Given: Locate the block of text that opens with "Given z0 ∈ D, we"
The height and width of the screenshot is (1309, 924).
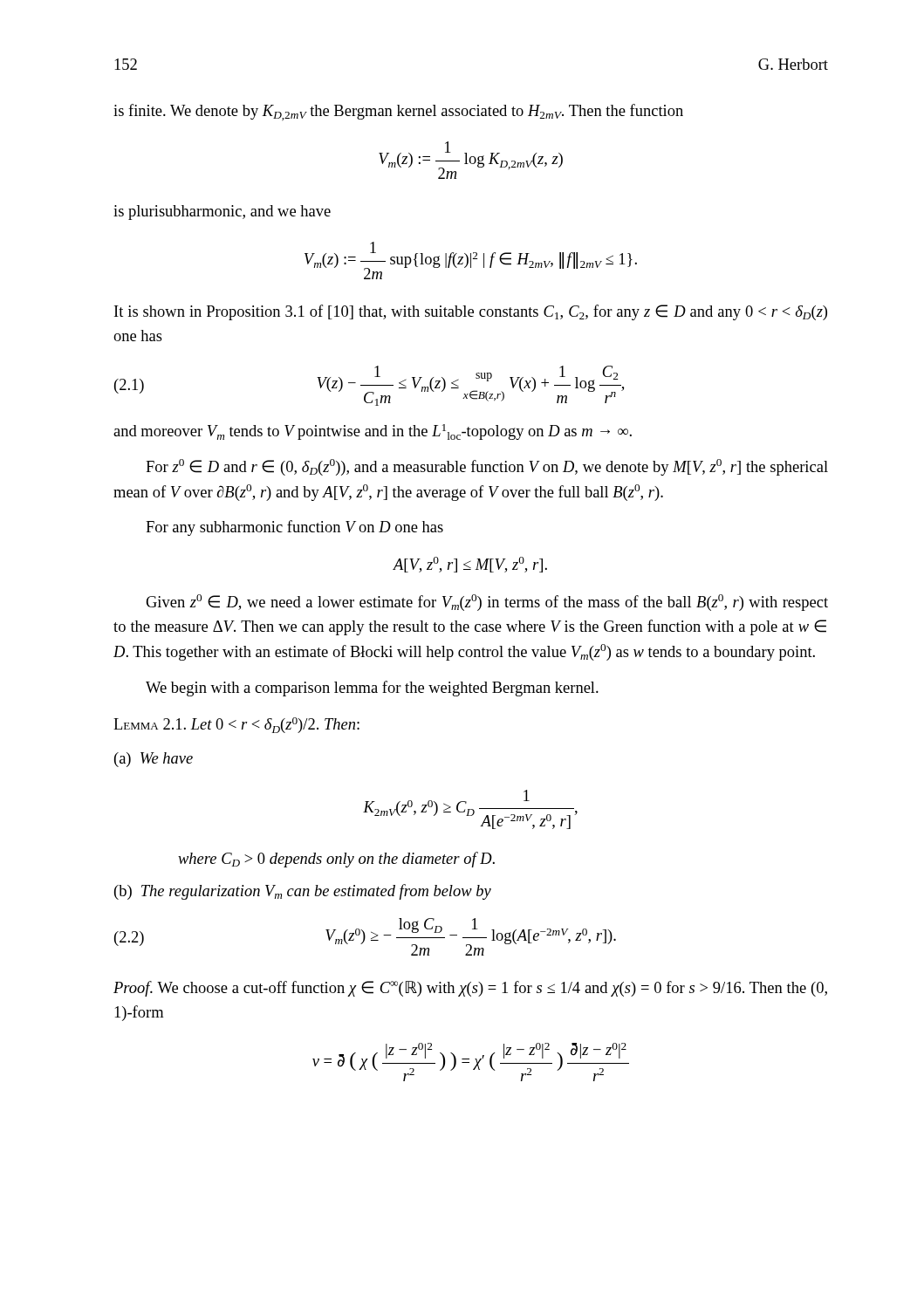Looking at the screenshot, I should 471,627.
